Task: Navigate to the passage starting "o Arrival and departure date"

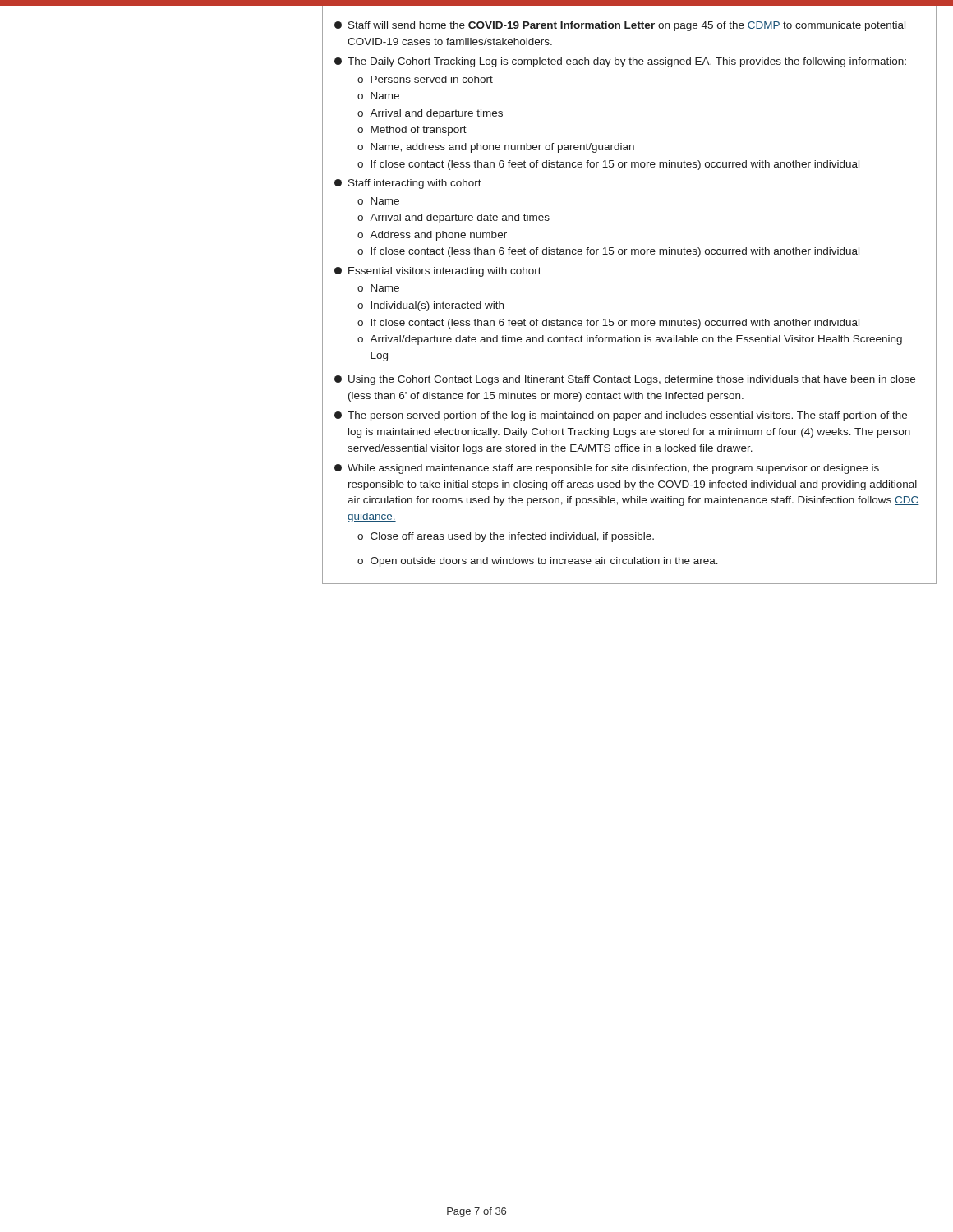Action: 453,218
